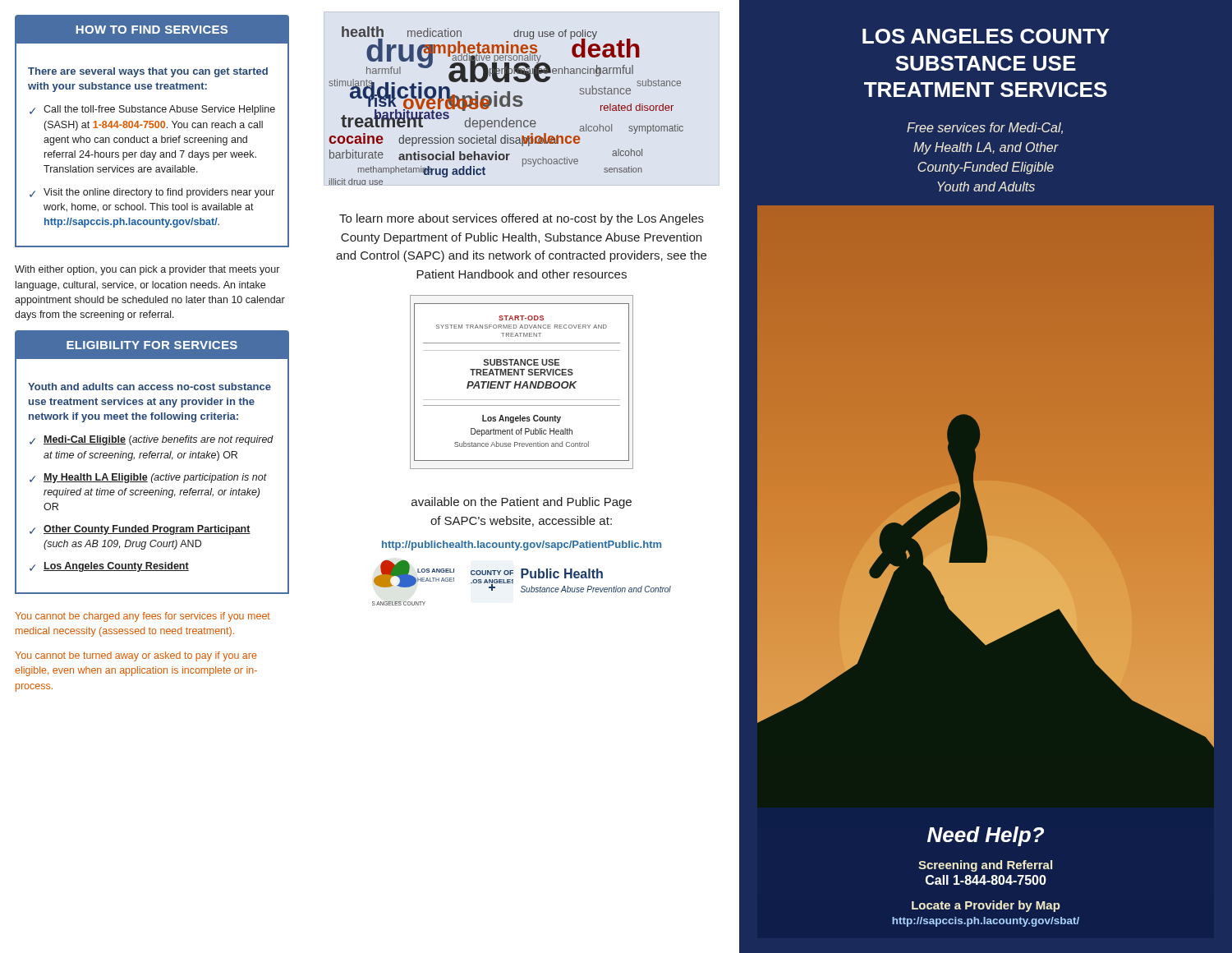Navigate to the text starting "To learn more about services offered at"

[x=522, y=246]
